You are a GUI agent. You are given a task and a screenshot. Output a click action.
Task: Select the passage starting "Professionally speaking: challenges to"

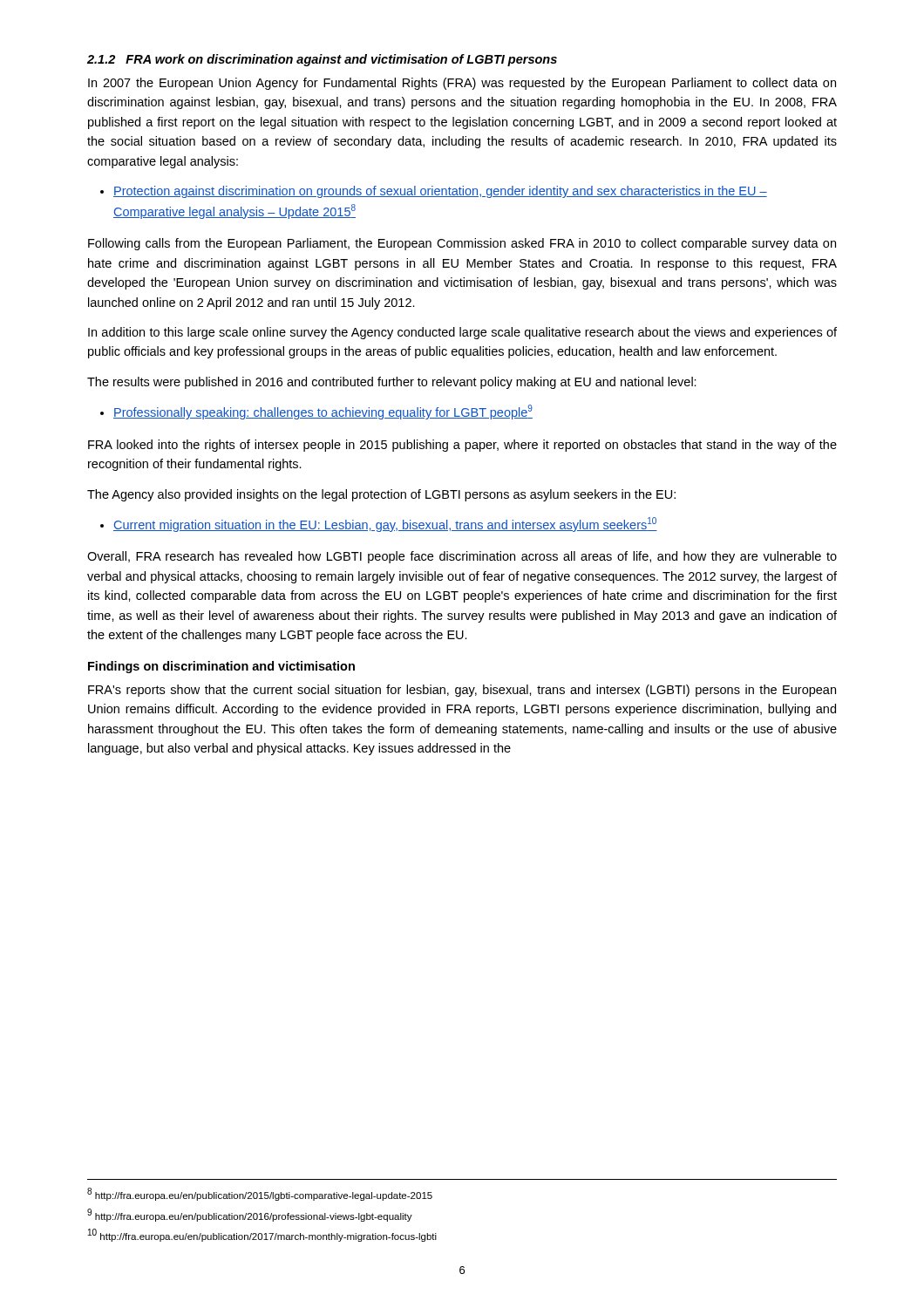pos(323,412)
